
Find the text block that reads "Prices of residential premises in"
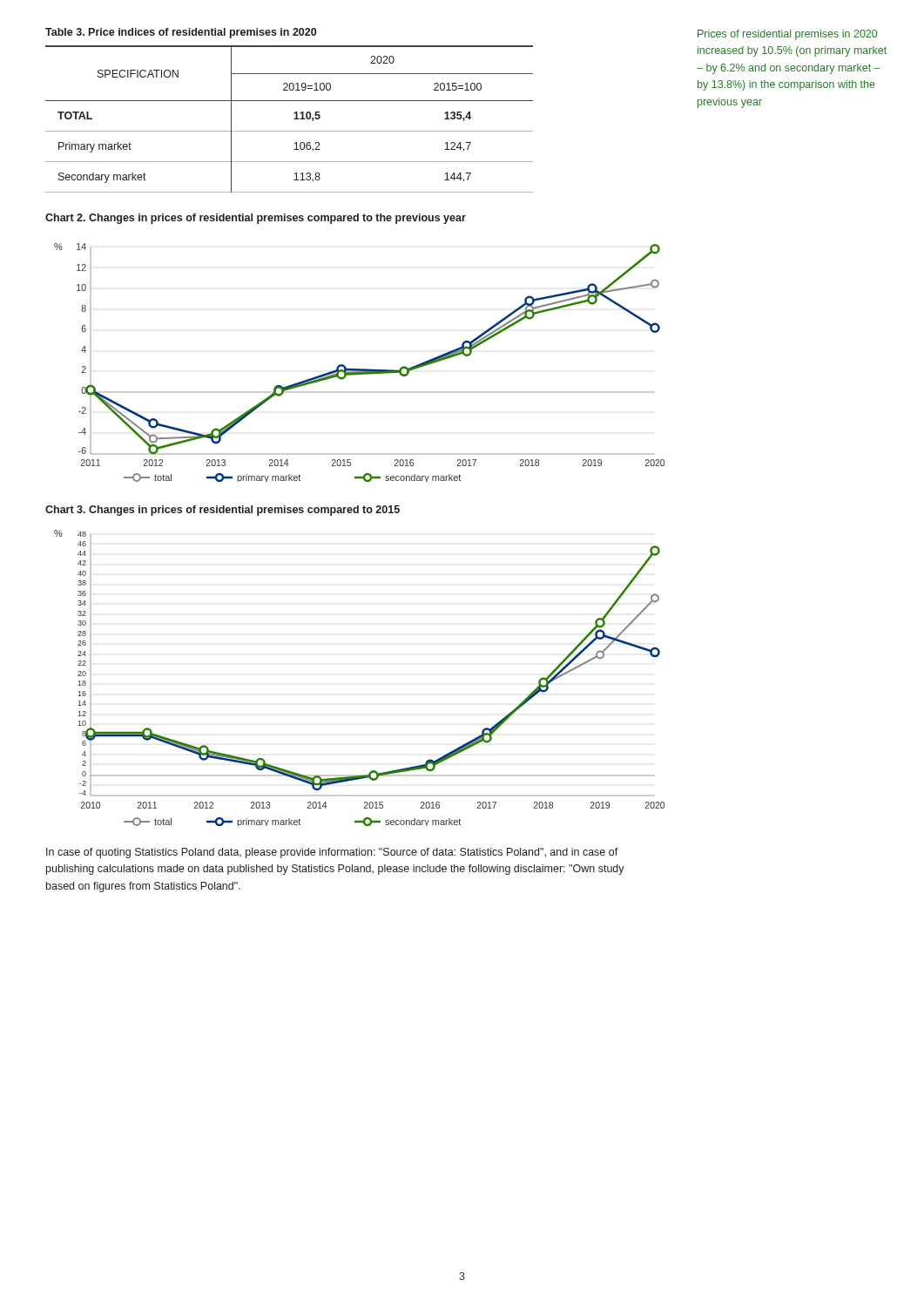(x=792, y=68)
